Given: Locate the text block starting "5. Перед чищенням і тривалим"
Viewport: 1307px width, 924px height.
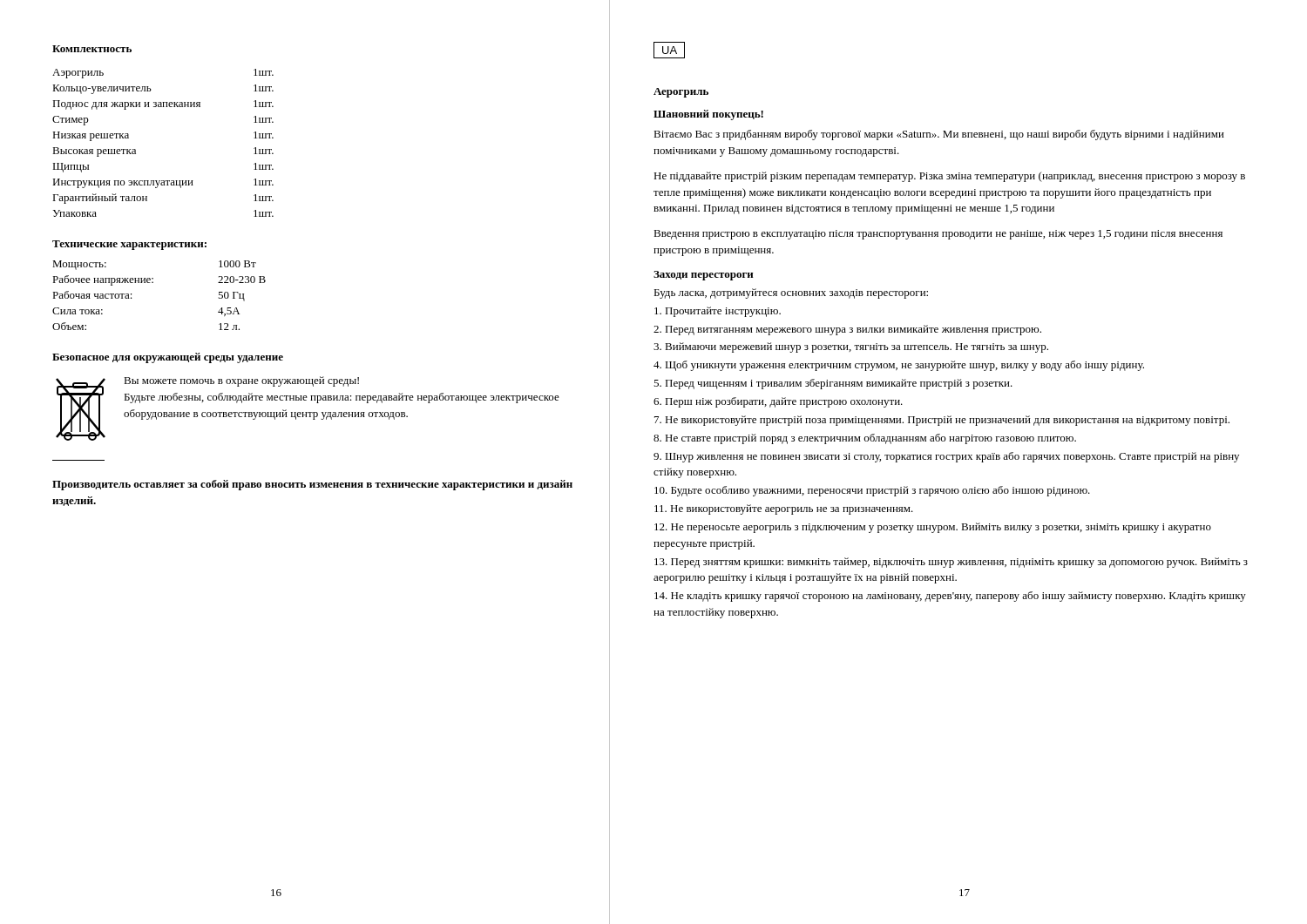Looking at the screenshot, I should coord(833,383).
